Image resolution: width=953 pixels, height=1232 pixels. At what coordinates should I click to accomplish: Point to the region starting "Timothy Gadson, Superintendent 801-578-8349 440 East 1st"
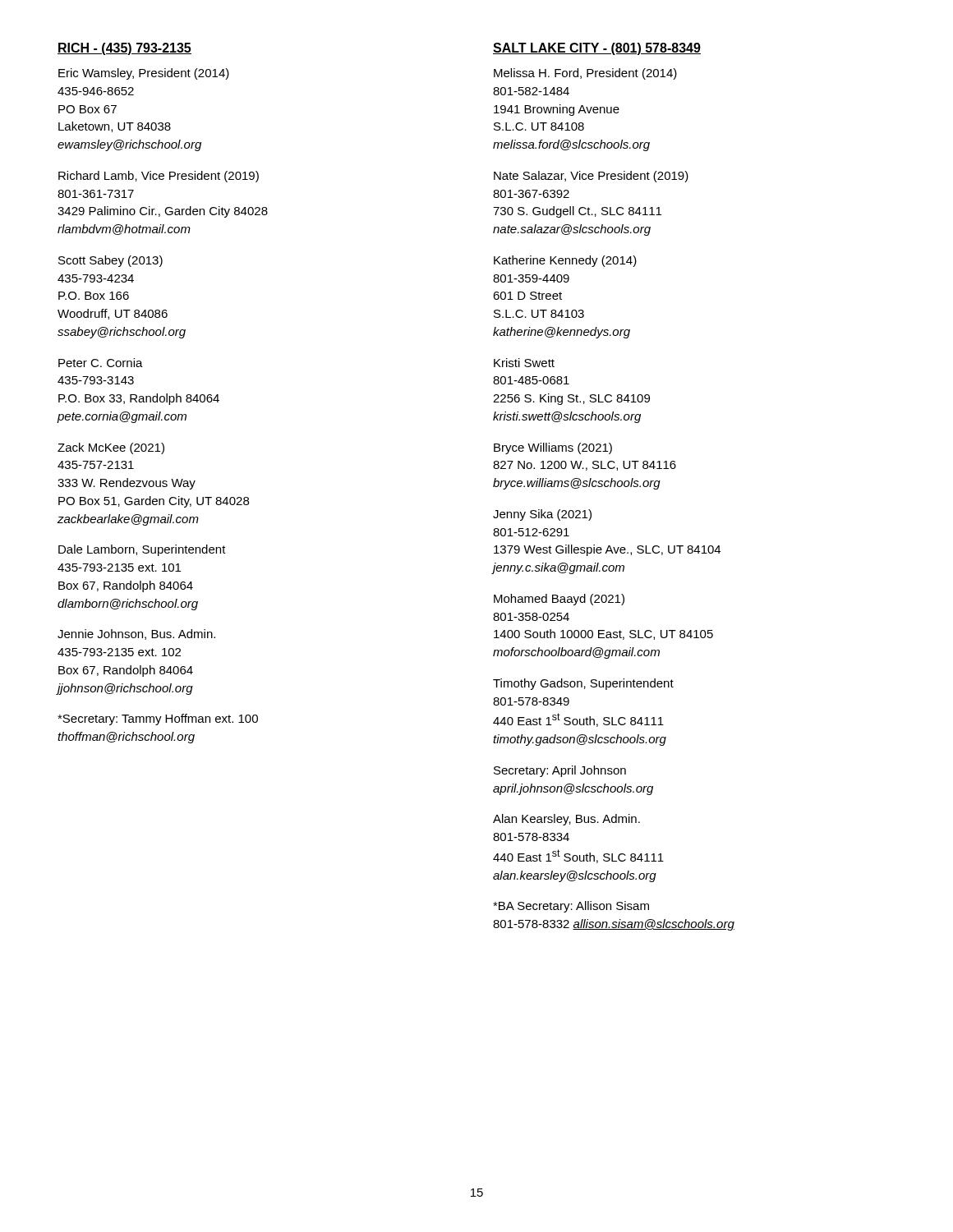(583, 684)
